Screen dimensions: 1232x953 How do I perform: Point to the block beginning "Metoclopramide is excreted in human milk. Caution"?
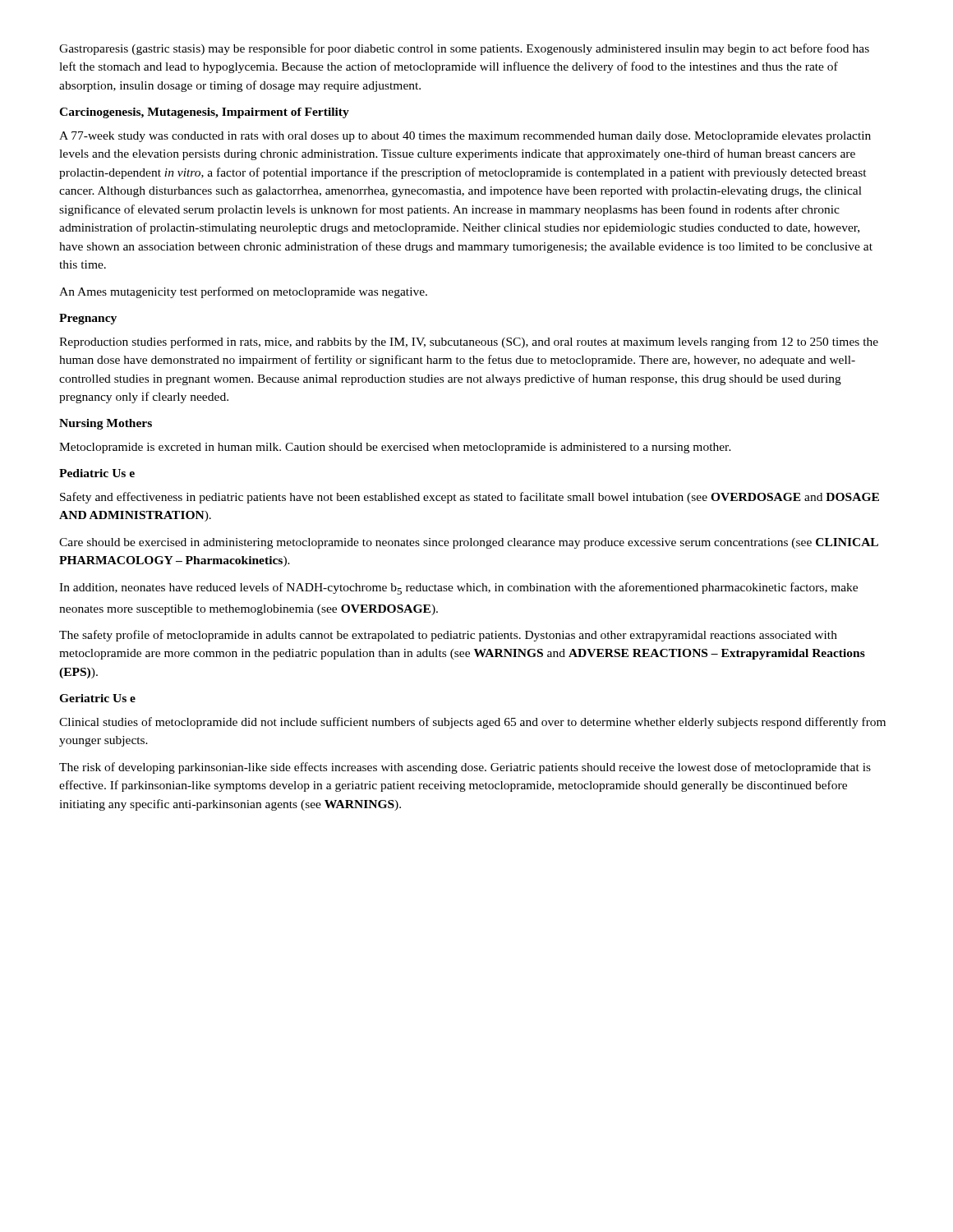click(x=473, y=447)
